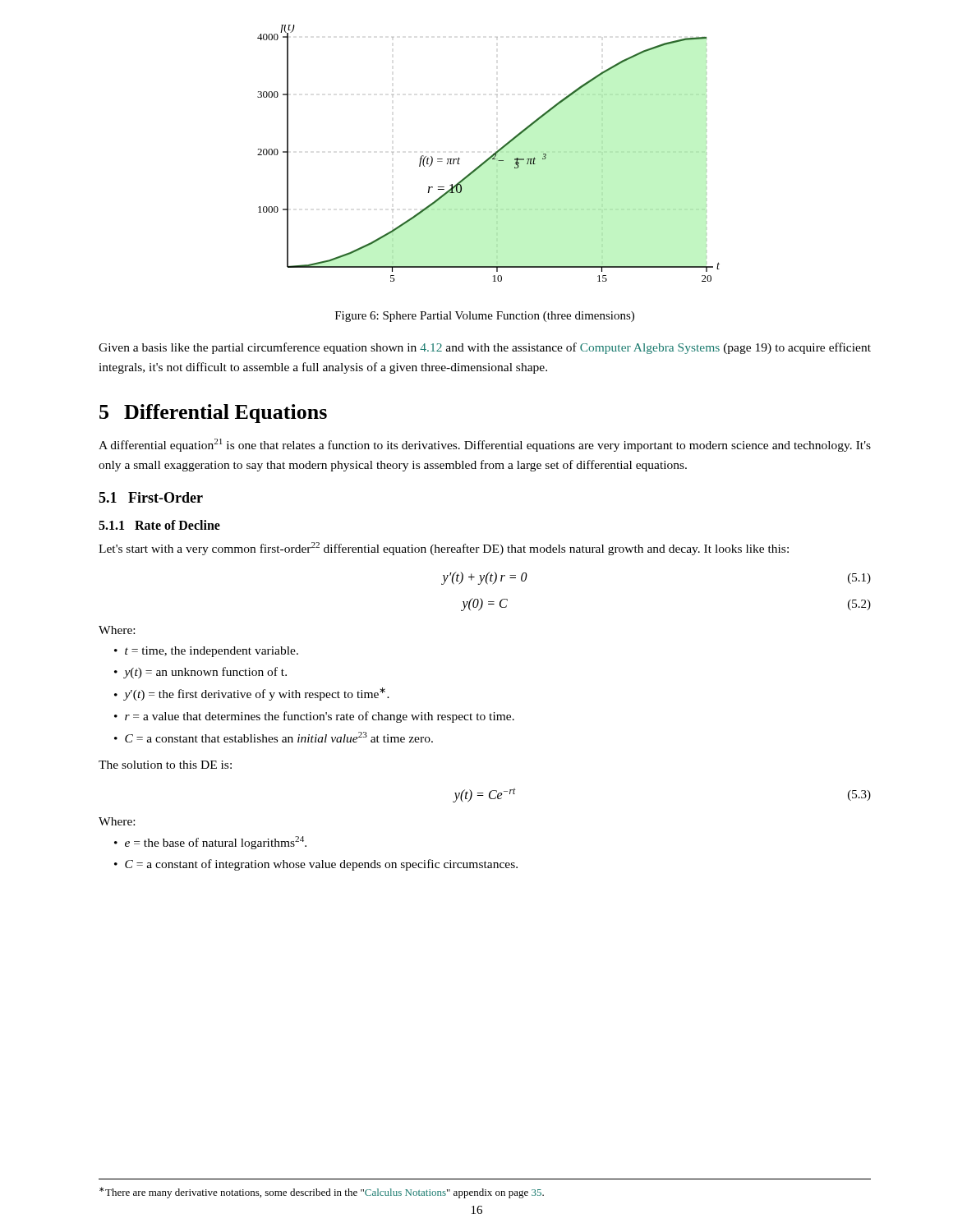Where does it say "5.1.1 Rate of Decline"?

[x=159, y=525]
